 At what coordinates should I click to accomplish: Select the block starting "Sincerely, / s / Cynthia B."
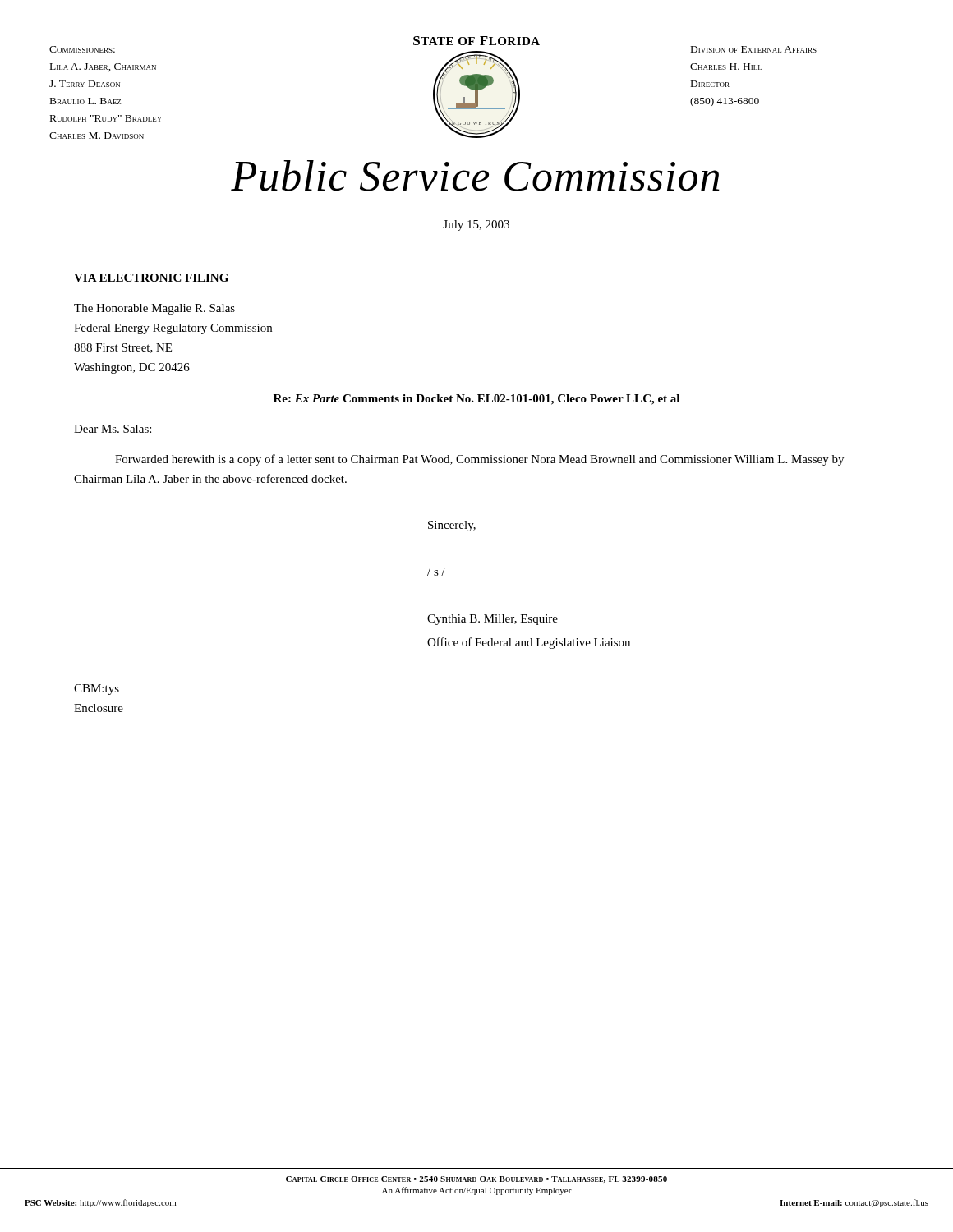452,526
